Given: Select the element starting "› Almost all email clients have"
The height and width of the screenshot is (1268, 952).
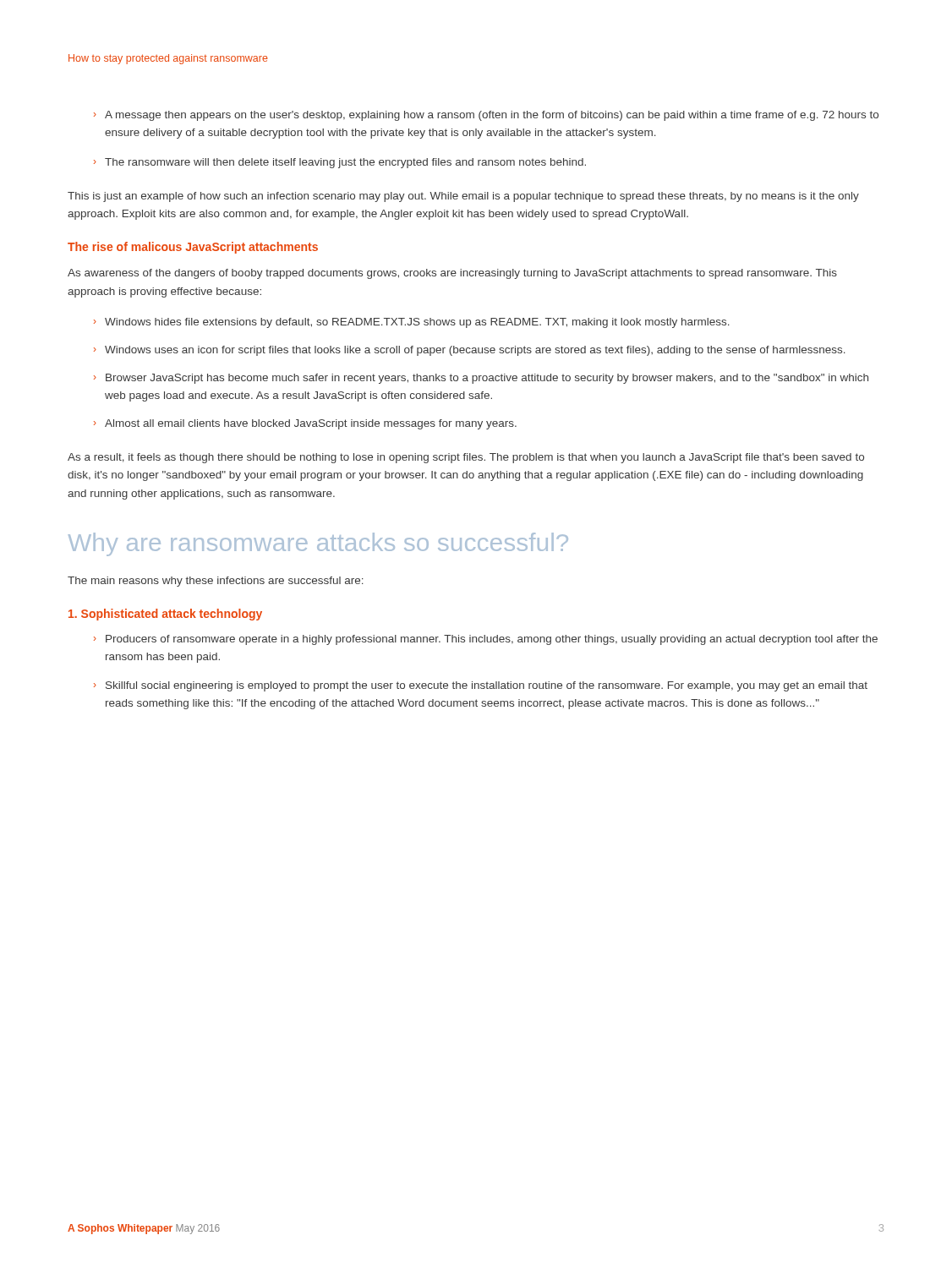Looking at the screenshot, I should [305, 424].
